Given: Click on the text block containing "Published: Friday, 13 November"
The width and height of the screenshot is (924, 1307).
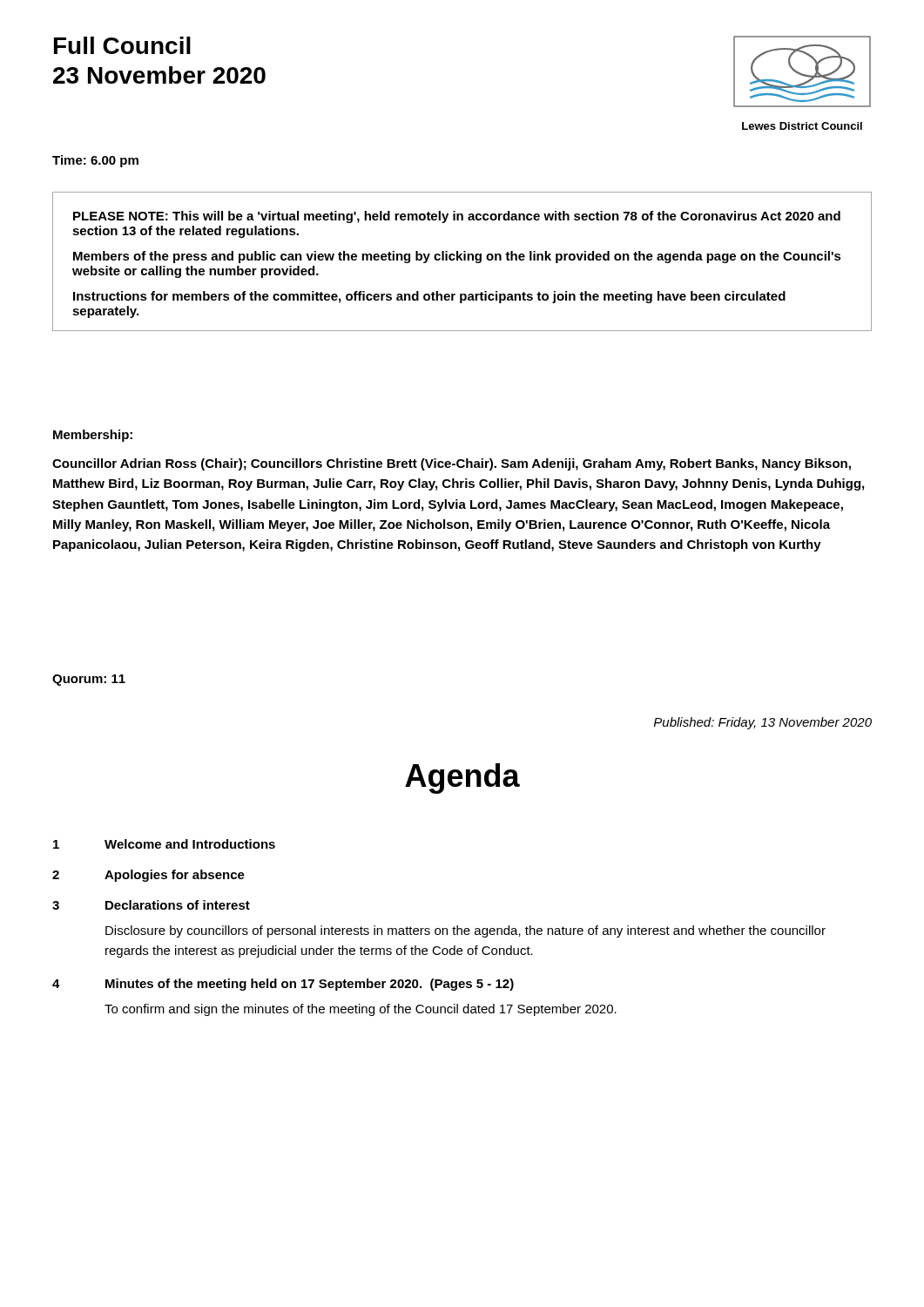Looking at the screenshot, I should pos(763,722).
